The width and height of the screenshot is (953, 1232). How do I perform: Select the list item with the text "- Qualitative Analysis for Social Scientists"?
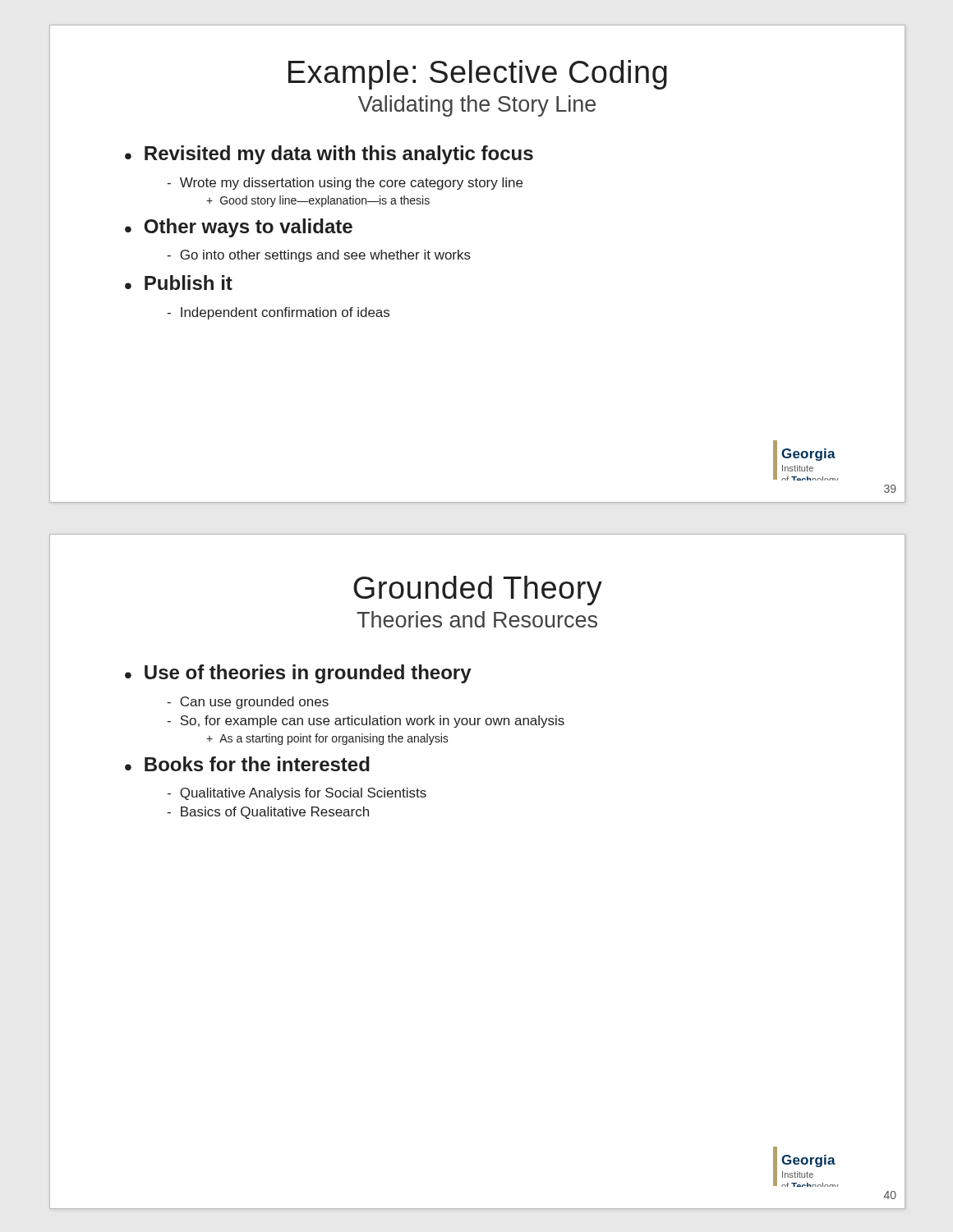[x=297, y=794]
